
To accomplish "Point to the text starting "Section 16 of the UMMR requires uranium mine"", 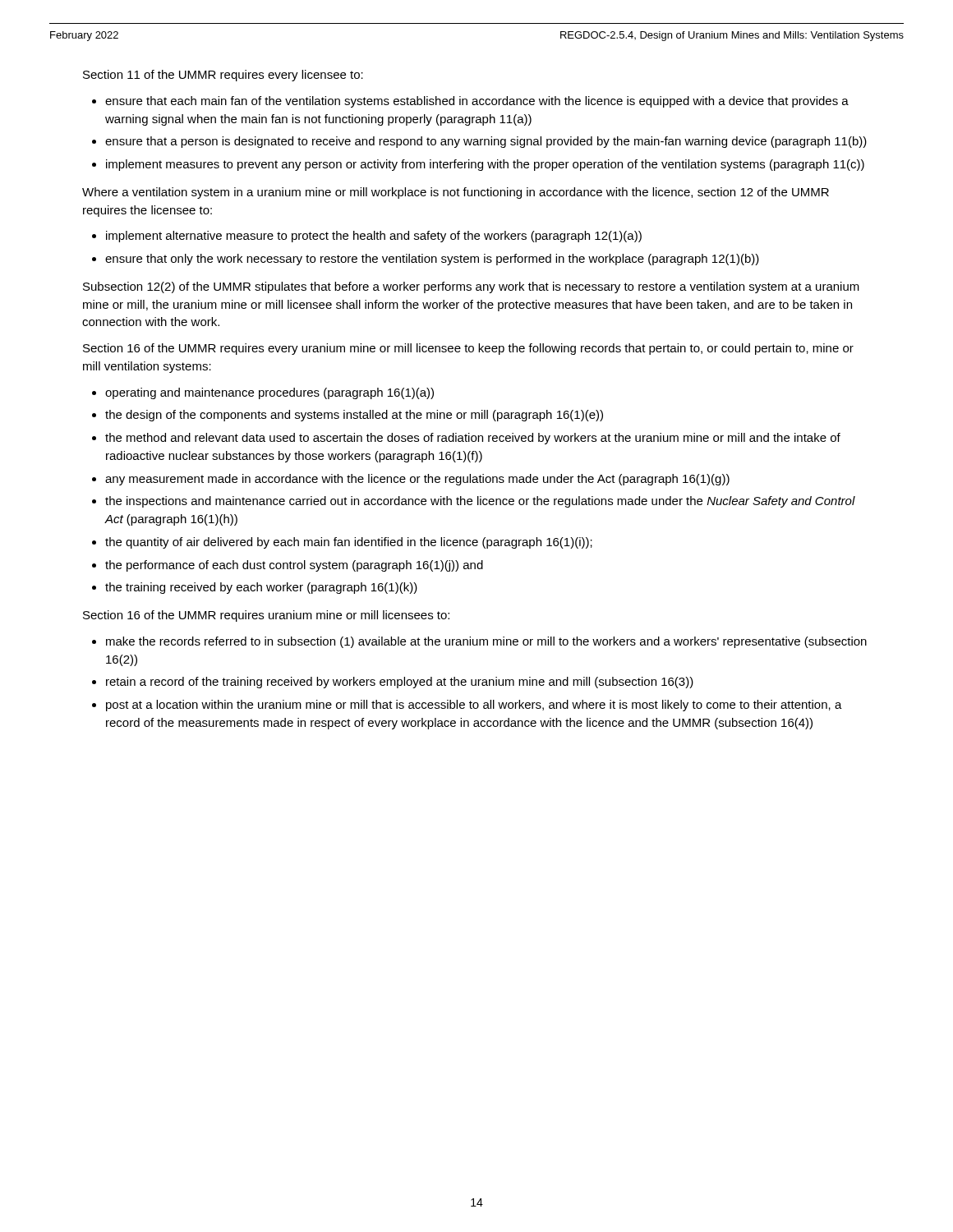I will (x=266, y=616).
